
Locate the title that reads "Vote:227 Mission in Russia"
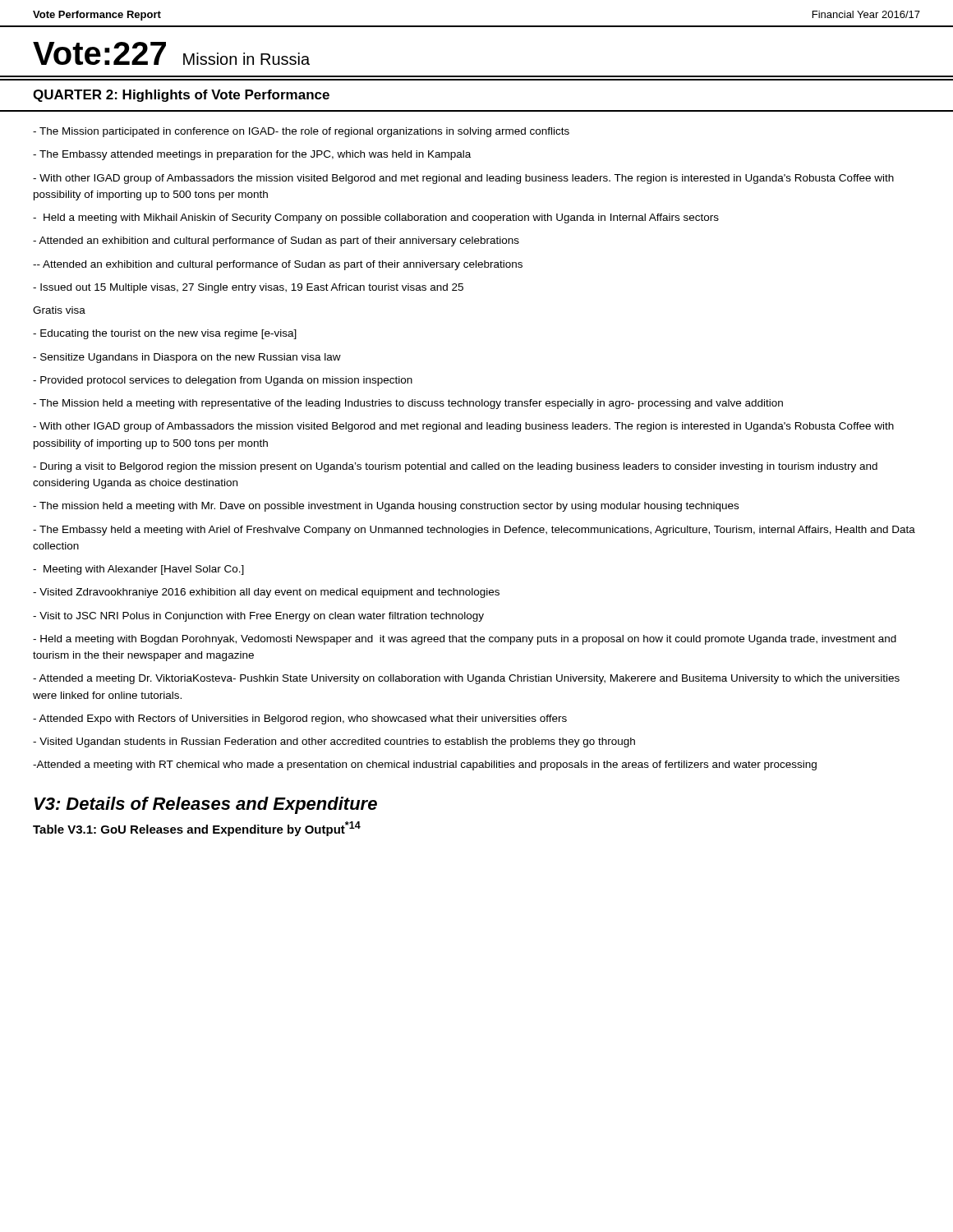pyautogui.click(x=171, y=54)
